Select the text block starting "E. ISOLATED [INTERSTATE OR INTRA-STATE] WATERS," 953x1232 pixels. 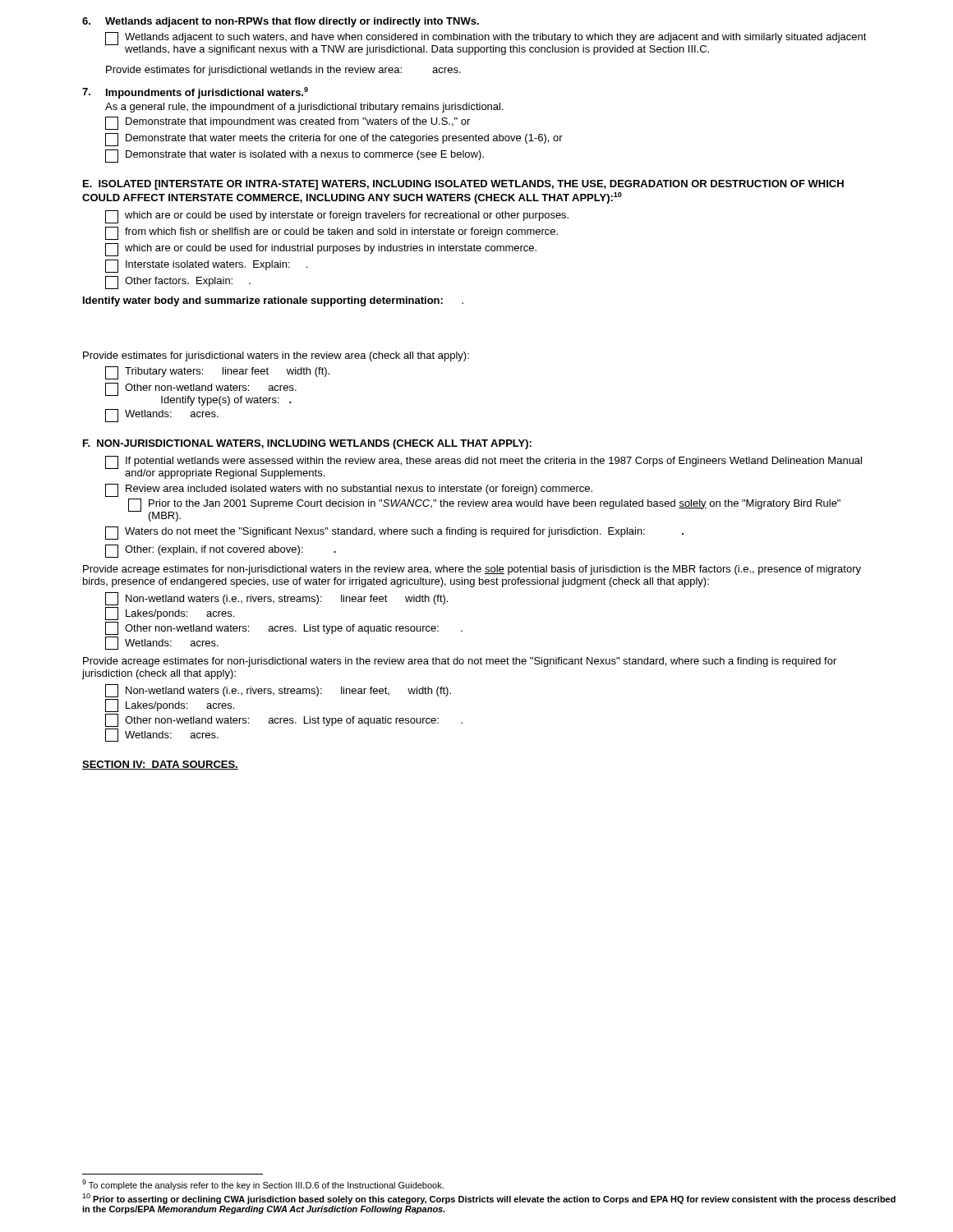(x=463, y=191)
